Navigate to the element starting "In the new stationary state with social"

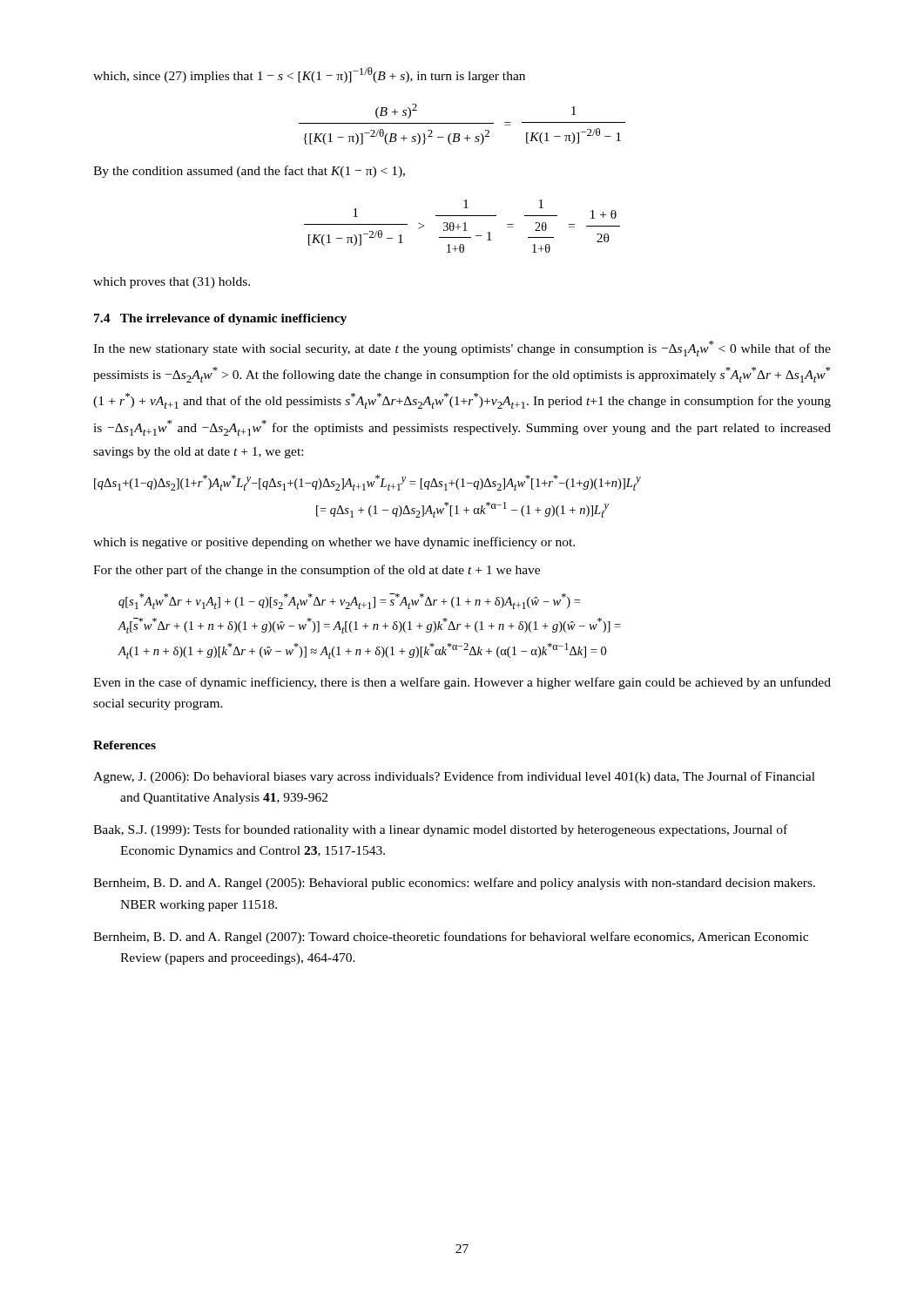(462, 399)
